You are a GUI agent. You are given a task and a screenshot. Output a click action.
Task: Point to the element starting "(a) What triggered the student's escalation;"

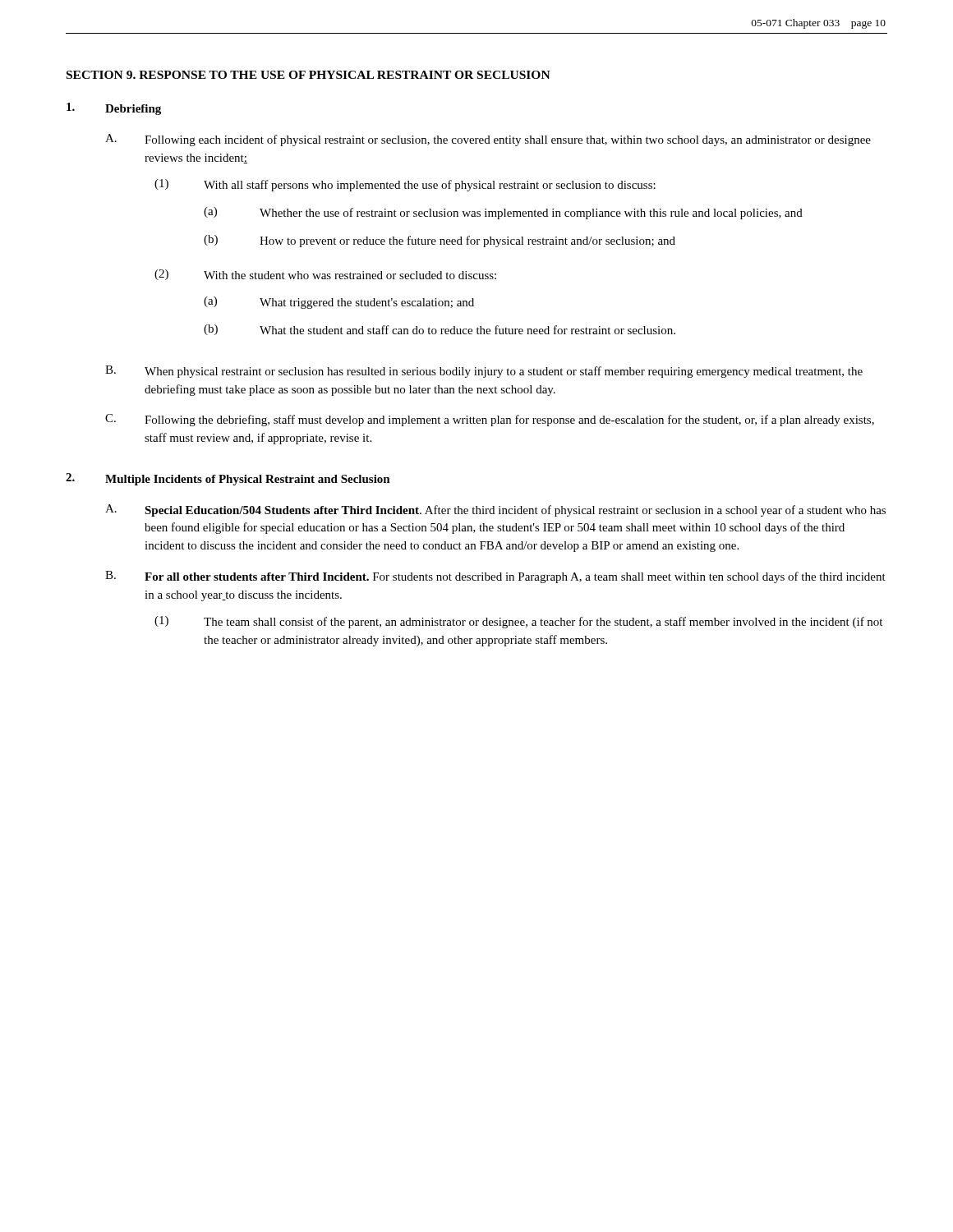tap(339, 303)
